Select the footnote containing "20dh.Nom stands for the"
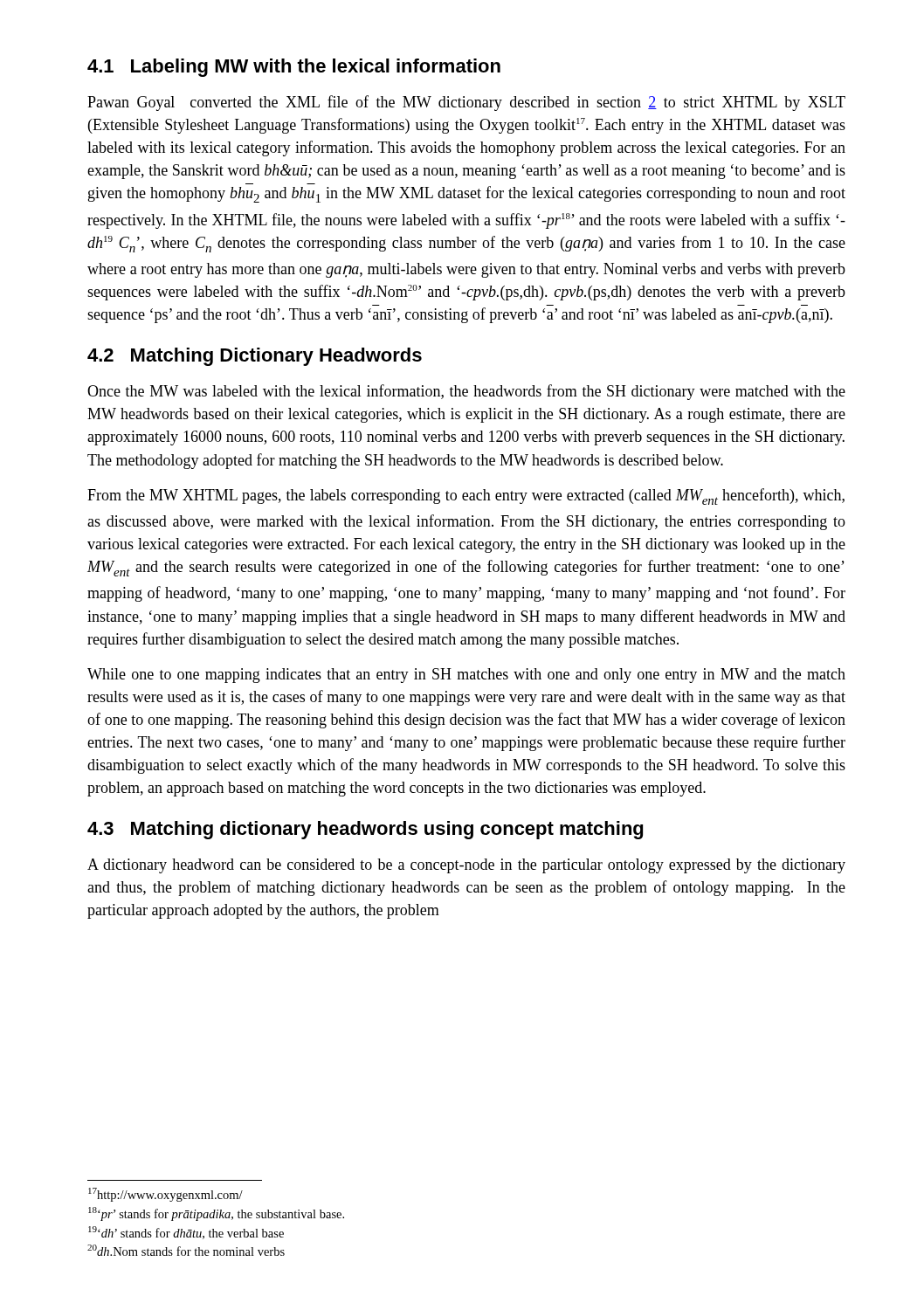 [186, 1251]
